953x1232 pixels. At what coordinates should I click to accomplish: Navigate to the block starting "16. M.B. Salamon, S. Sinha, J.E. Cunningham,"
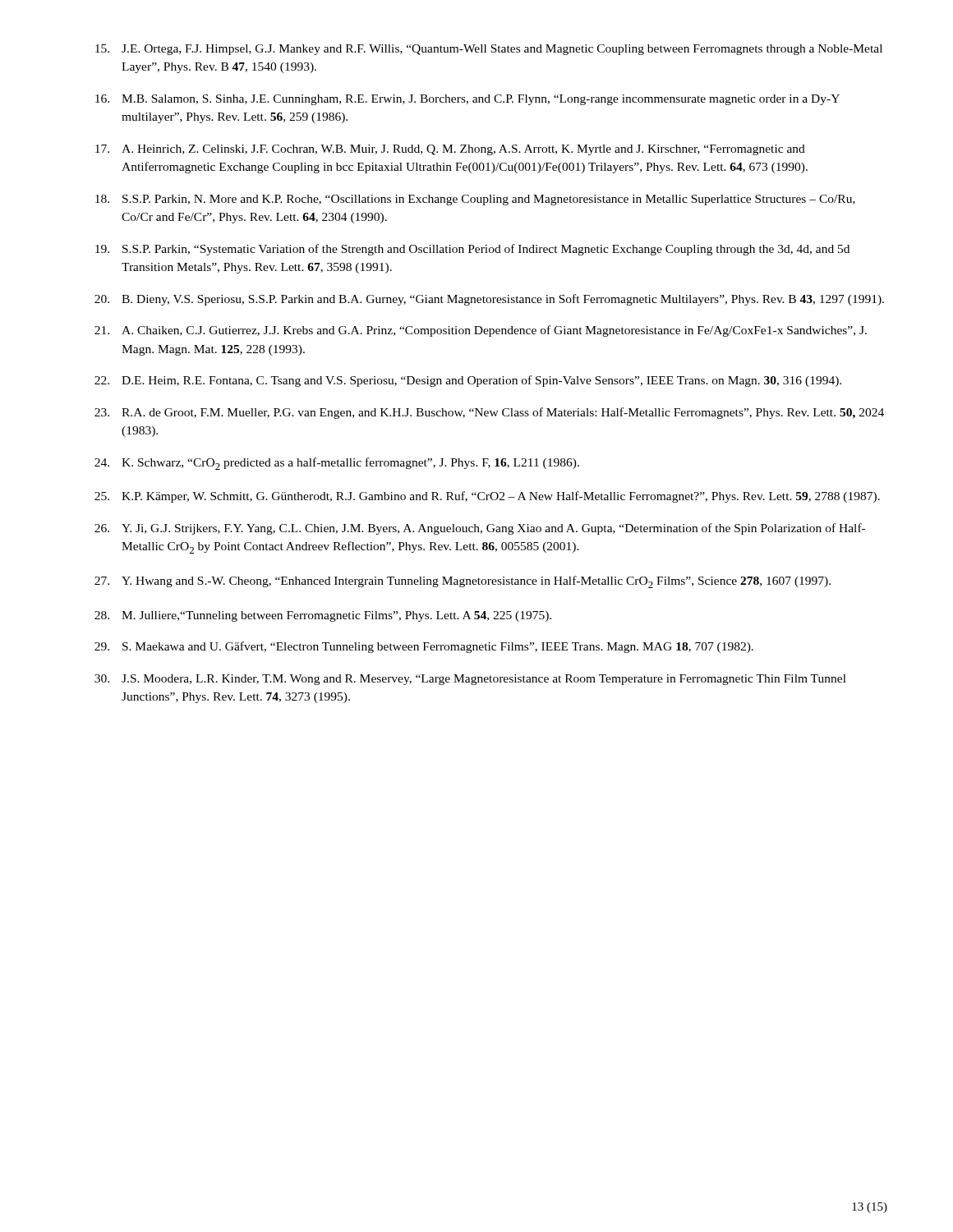tap(476, 108)
